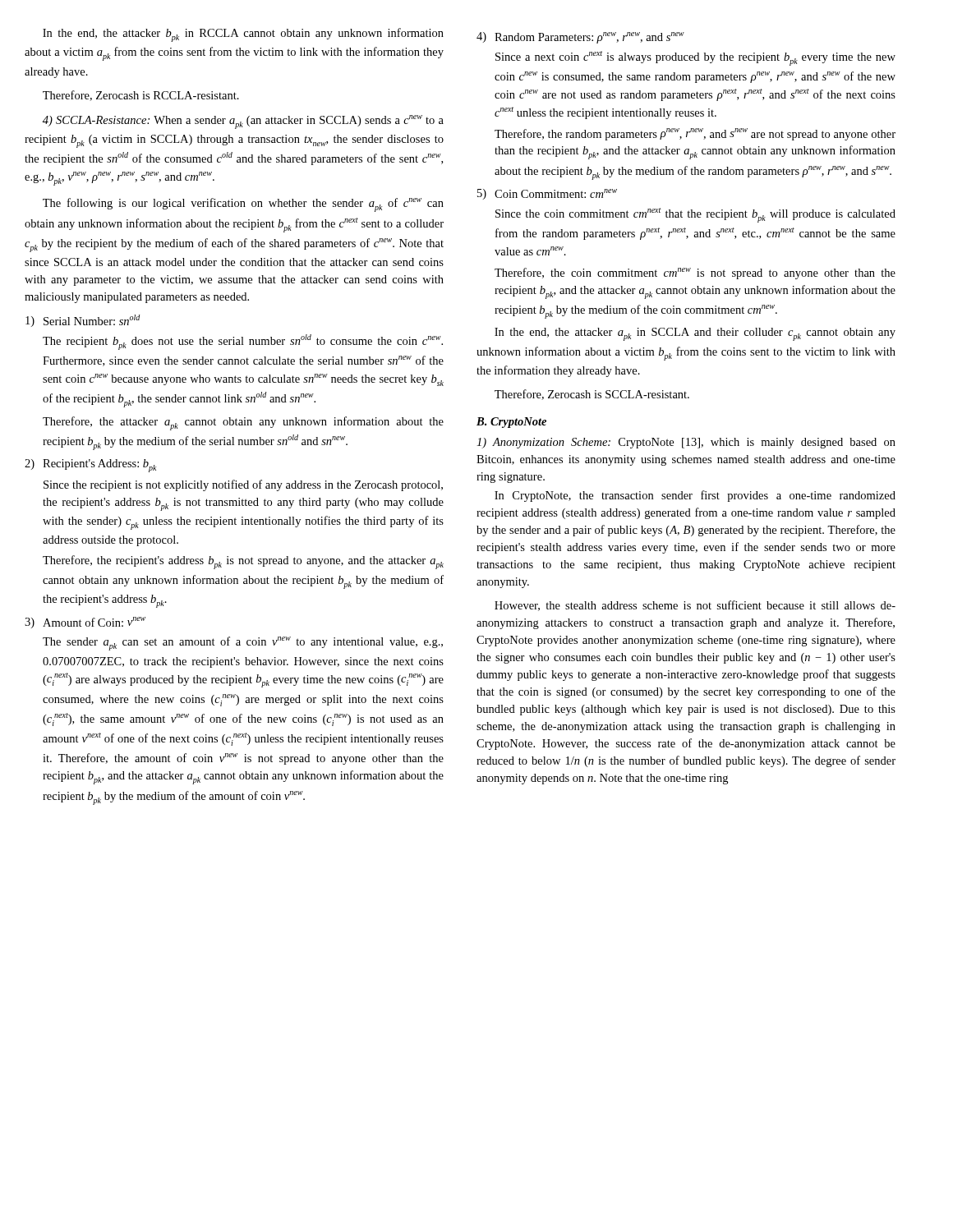The width and height of the screenshot is (953, 1232).
Task: Locate the section header that opens with "1) Anonymization Scheme: CryptoNote [13], which is"
Action: [x=686, y=460]
